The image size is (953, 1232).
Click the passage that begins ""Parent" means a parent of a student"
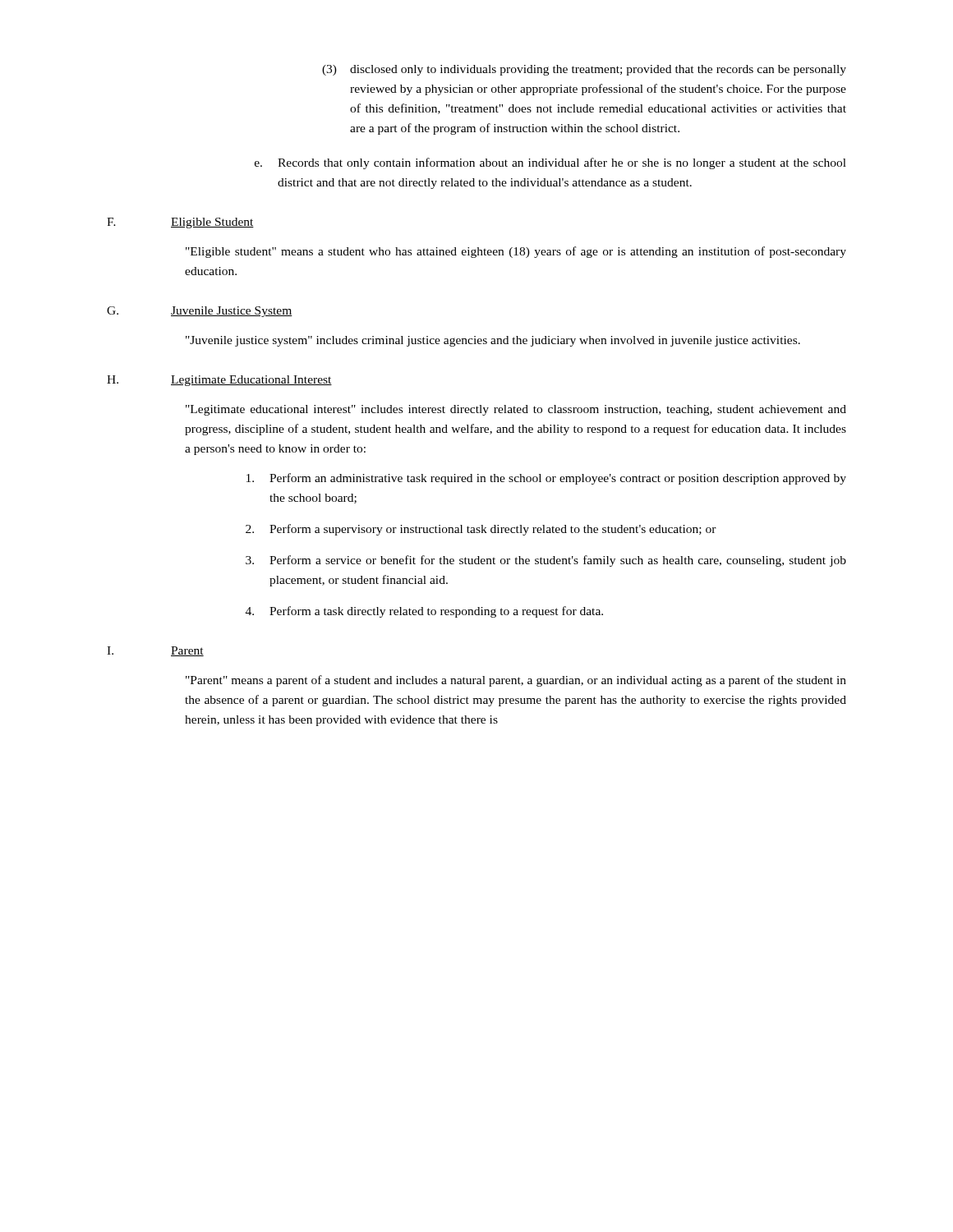pyautogui.click(x=516, y=700)
